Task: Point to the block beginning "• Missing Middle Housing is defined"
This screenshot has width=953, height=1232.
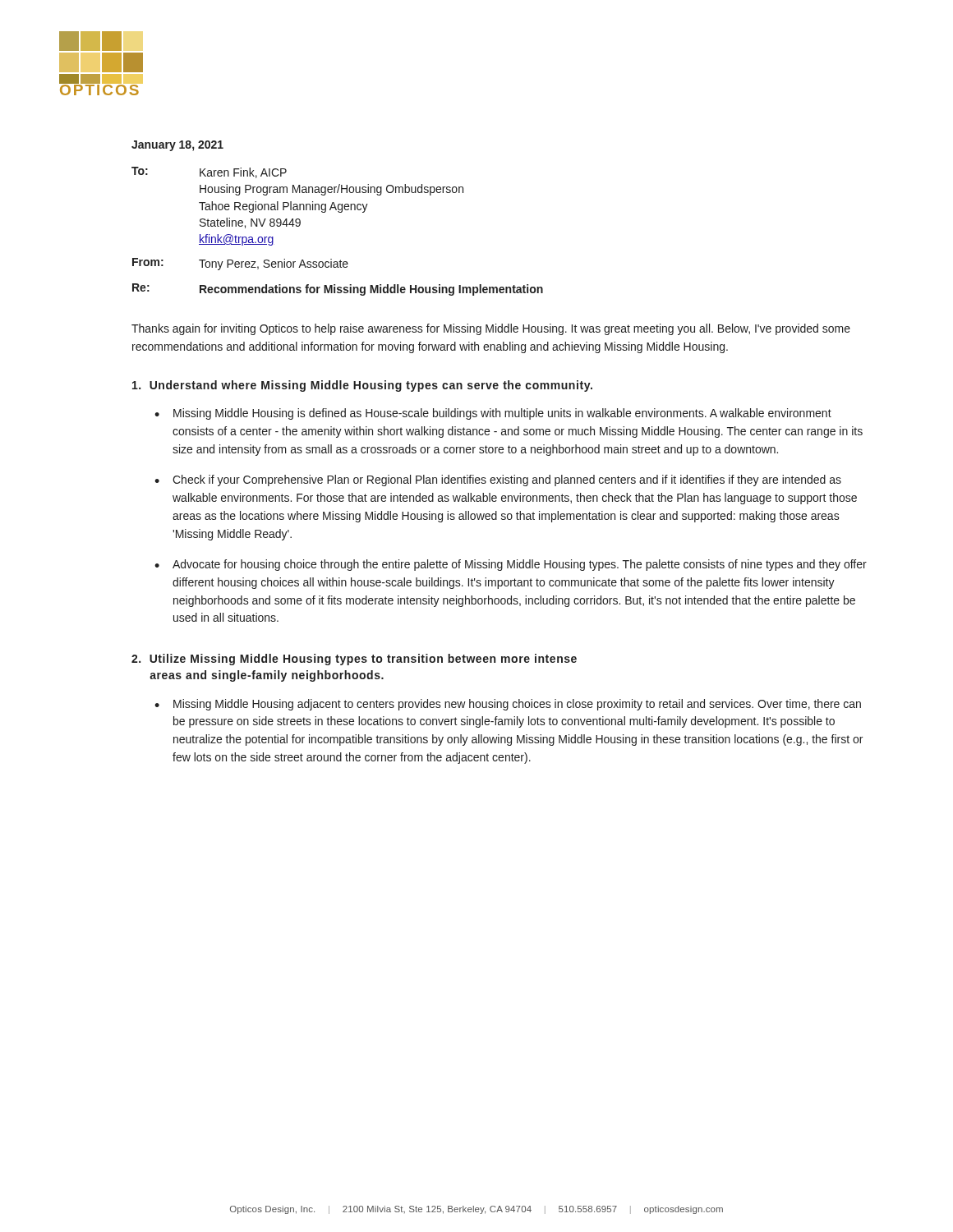Action: click(513, 432)
